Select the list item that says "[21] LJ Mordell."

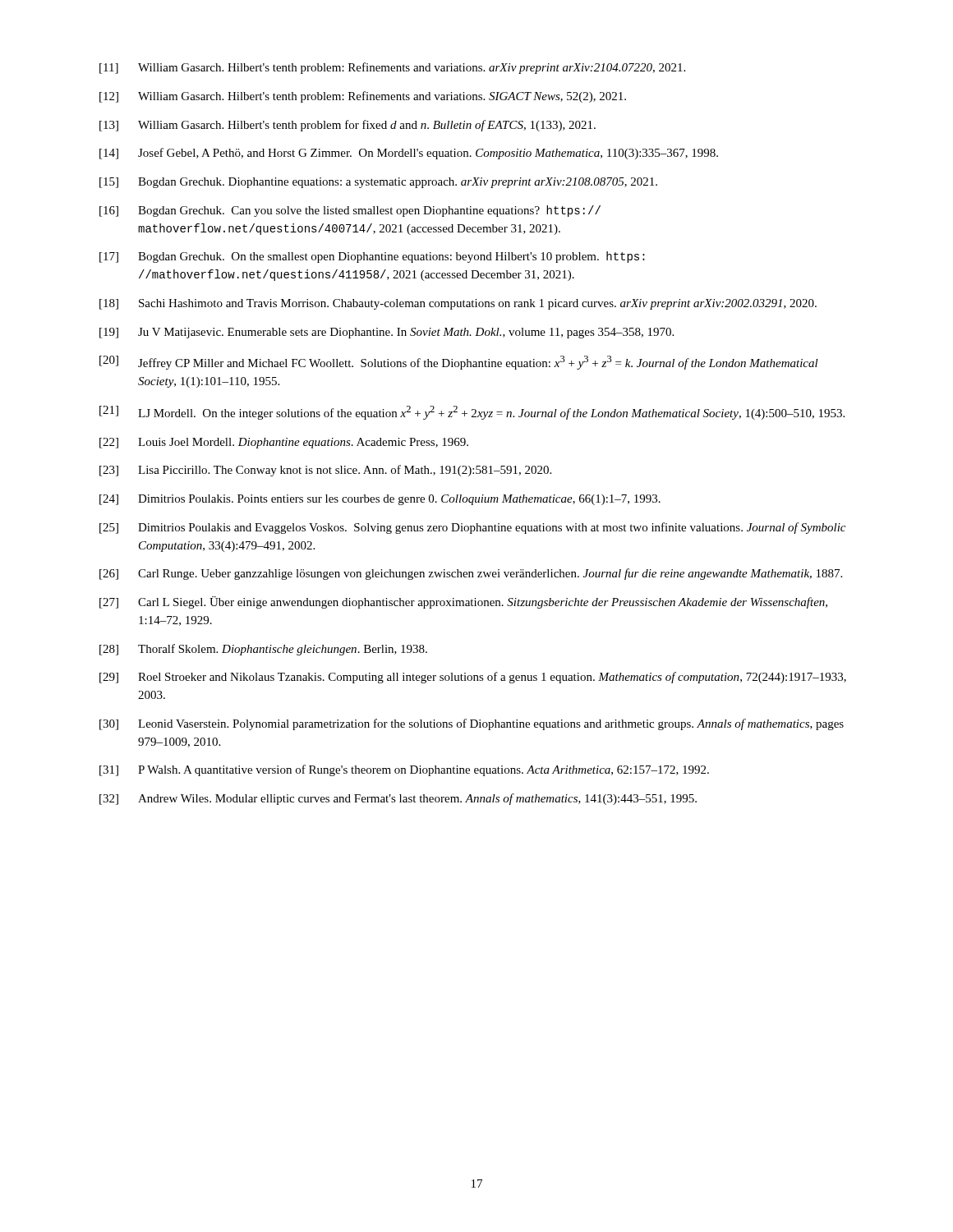pyautogui.click(x=476, y=412)
